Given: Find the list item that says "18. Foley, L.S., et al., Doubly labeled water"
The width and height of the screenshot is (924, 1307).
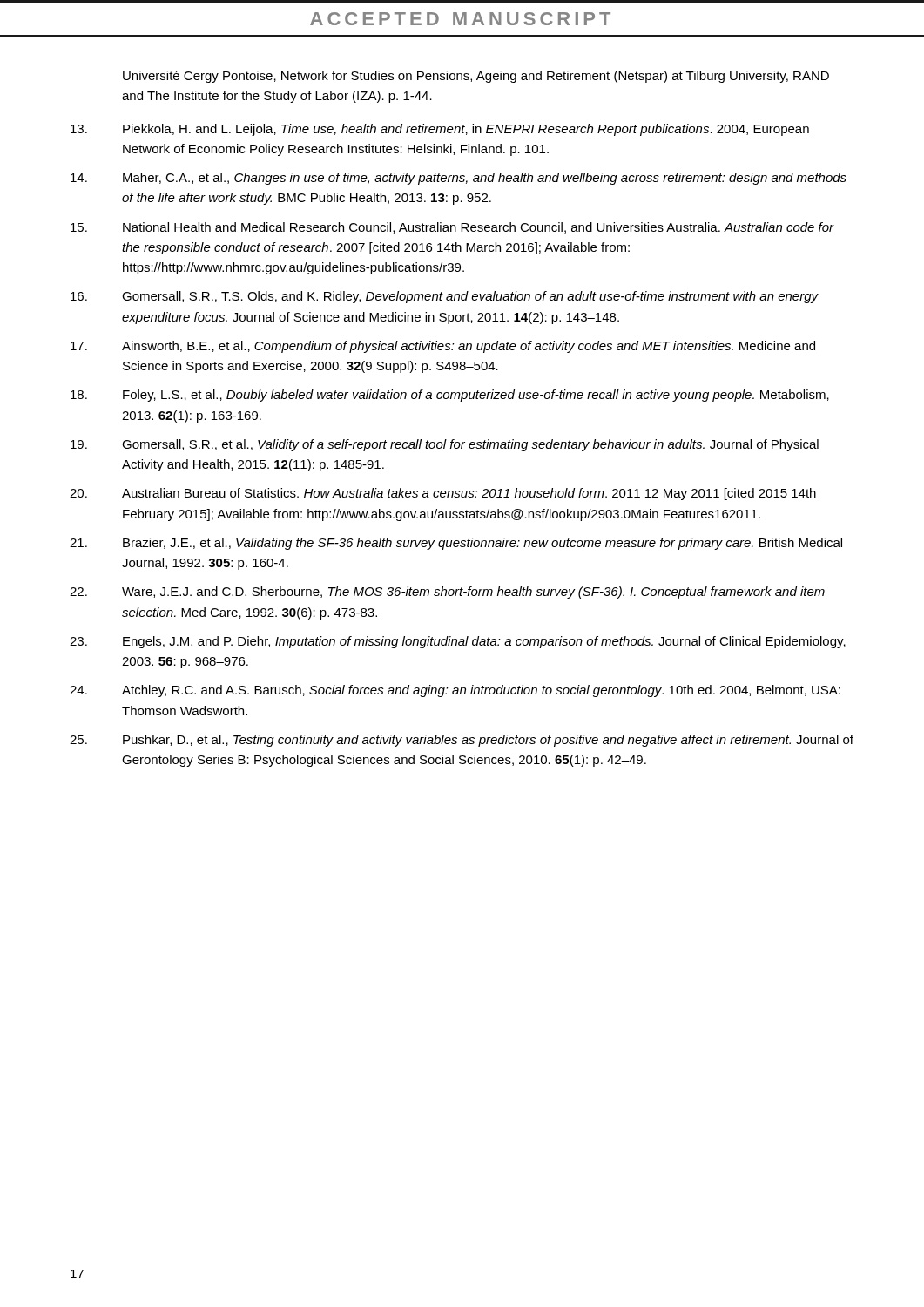Looking at the screenshot, I should pyautogui.click(x=462, y=405).
